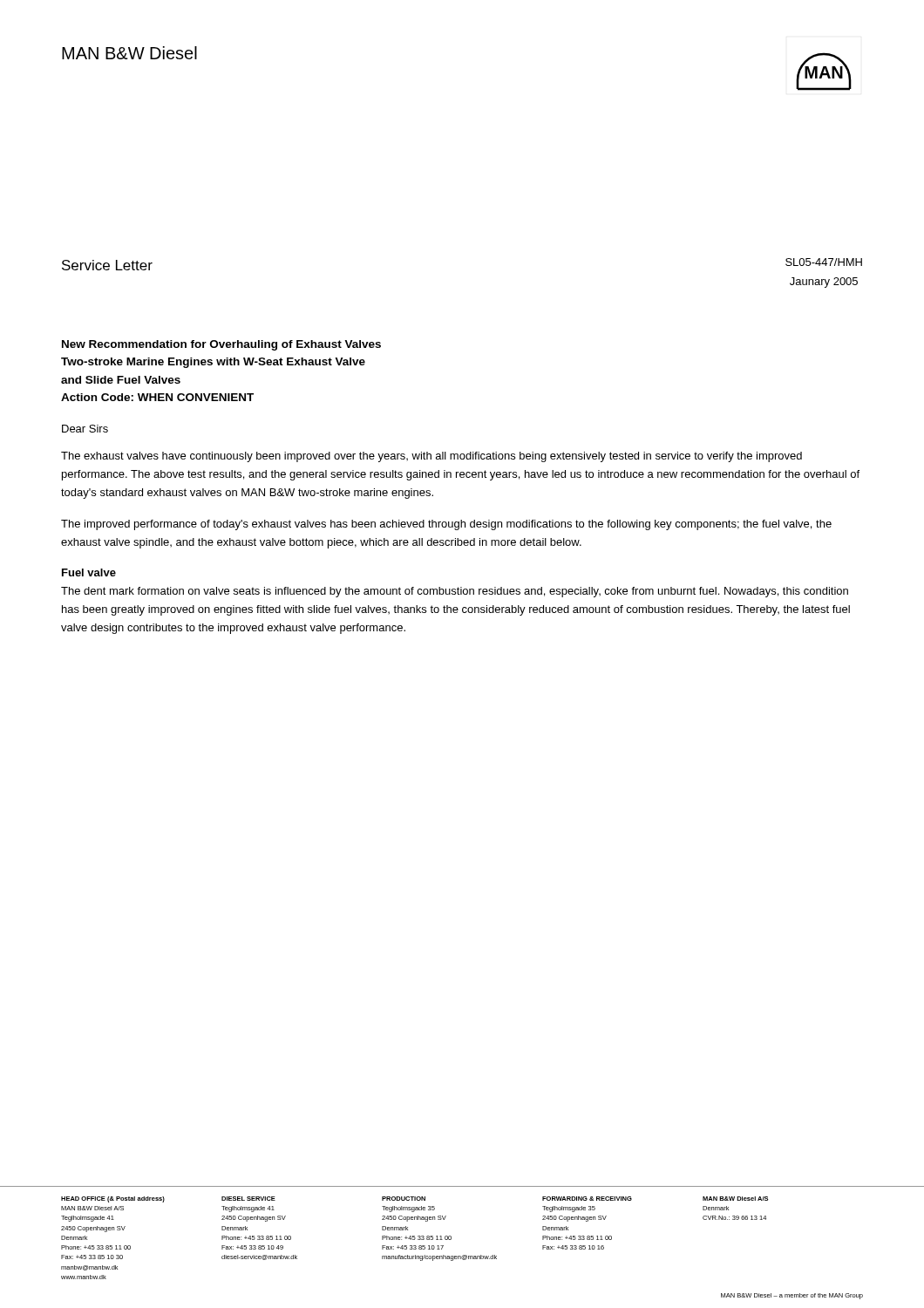Screen dimensions: 1308x924
Task: Click on the logo
Action: (x=824, y=67)
